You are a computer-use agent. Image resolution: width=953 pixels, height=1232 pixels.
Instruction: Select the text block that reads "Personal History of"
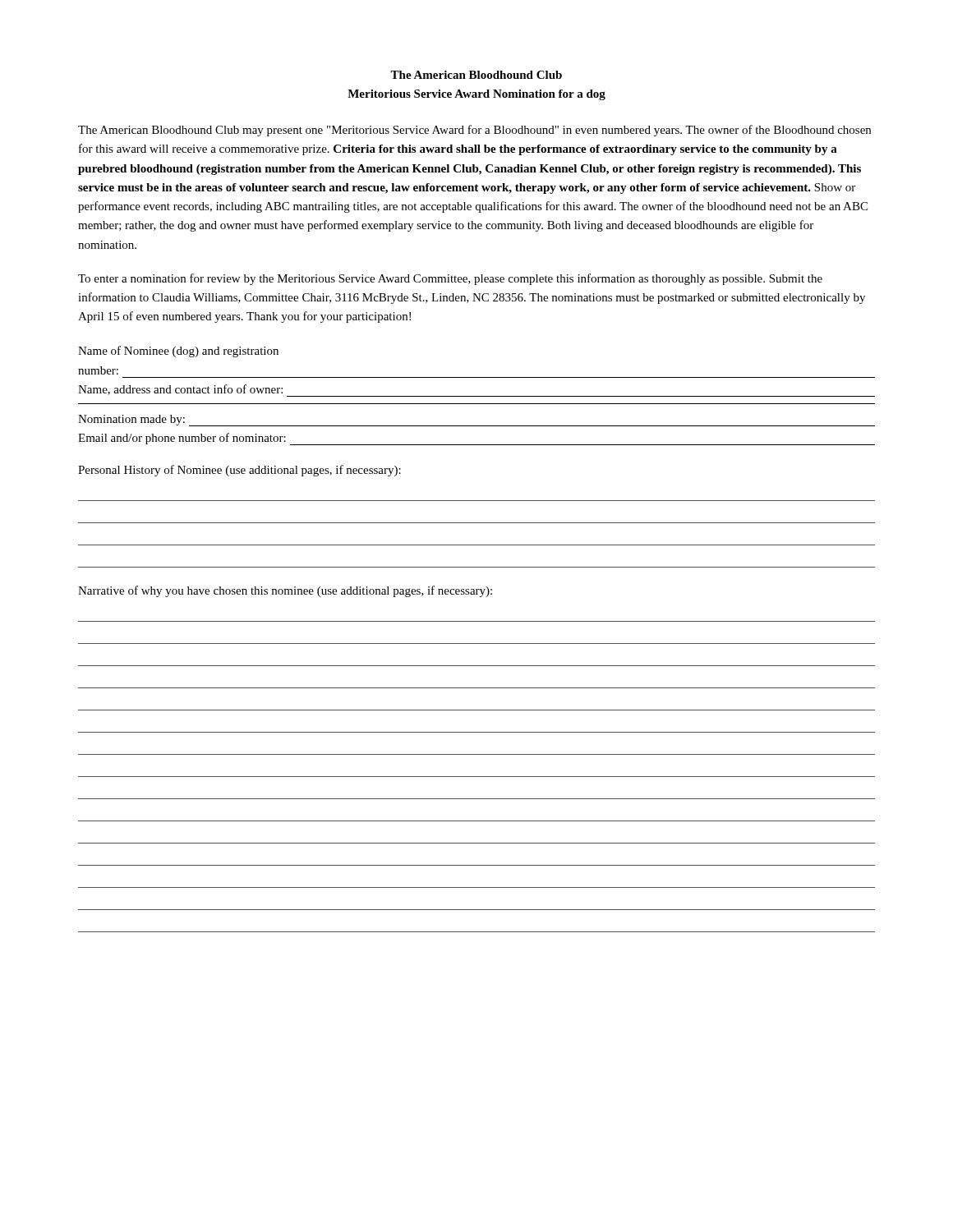(240, 470)
